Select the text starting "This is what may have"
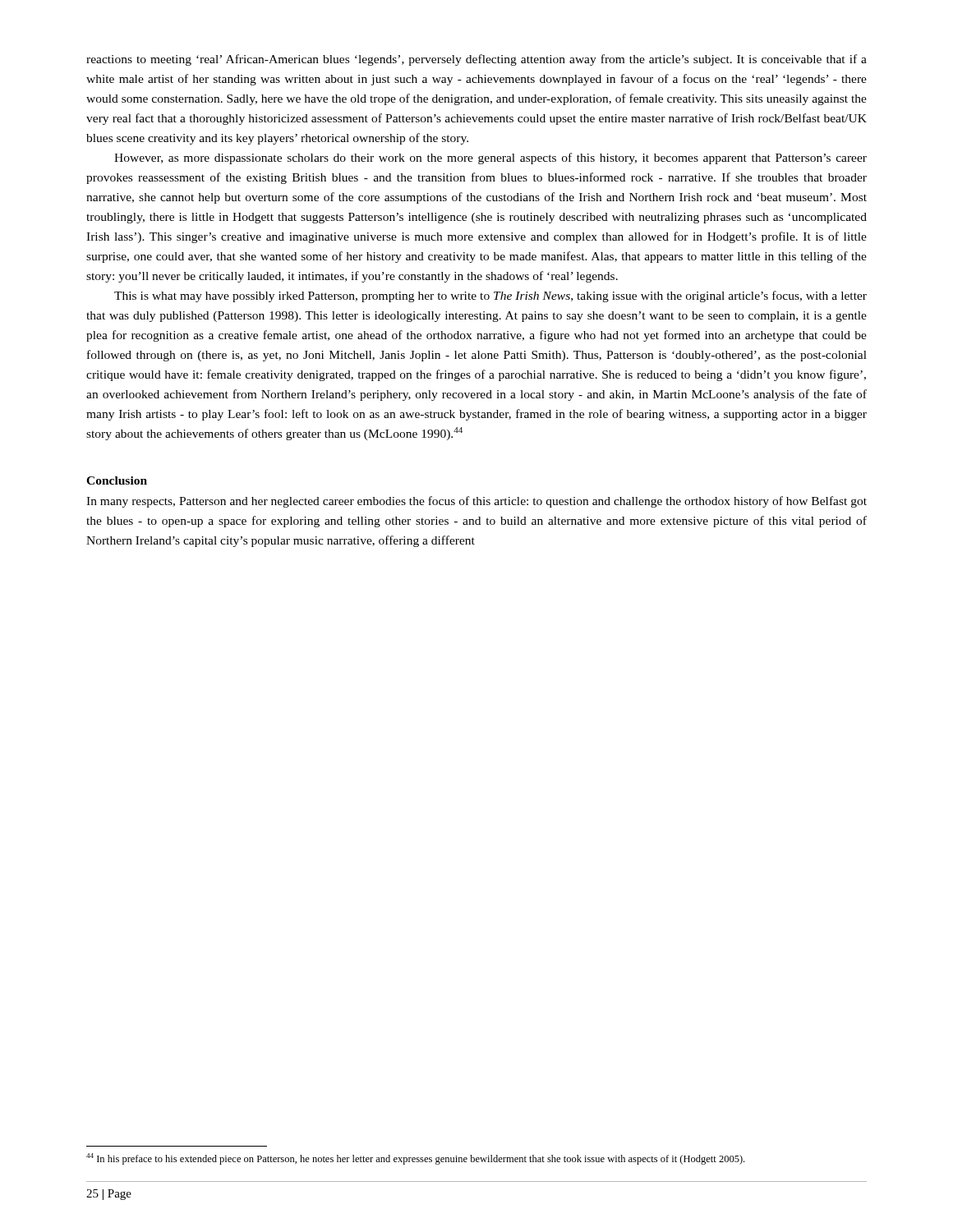Screen dimensions: 1232x953 point(476,365)
